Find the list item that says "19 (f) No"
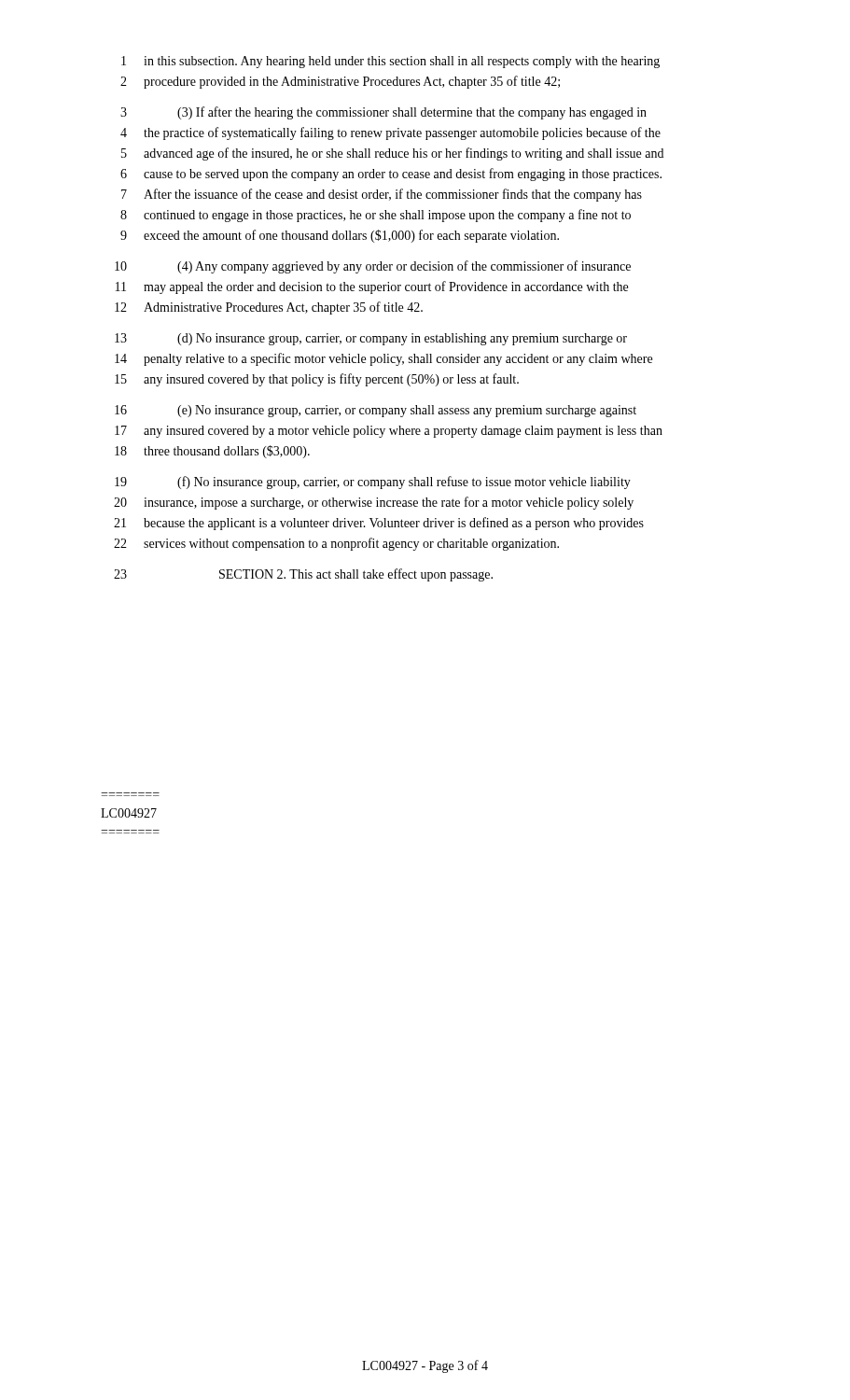 coord(440,483)
